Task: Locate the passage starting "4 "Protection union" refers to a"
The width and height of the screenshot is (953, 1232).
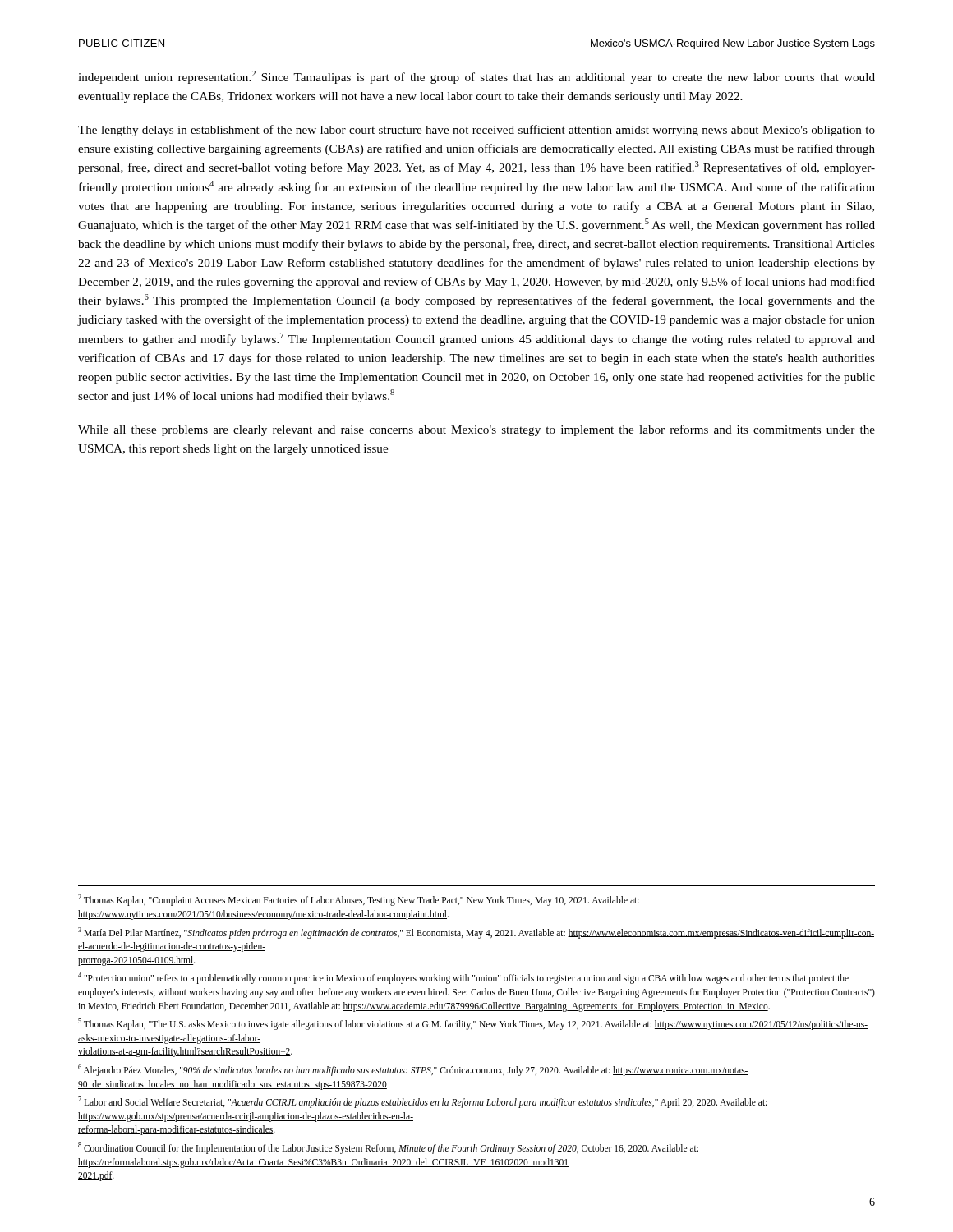Action: click(476, 991)
